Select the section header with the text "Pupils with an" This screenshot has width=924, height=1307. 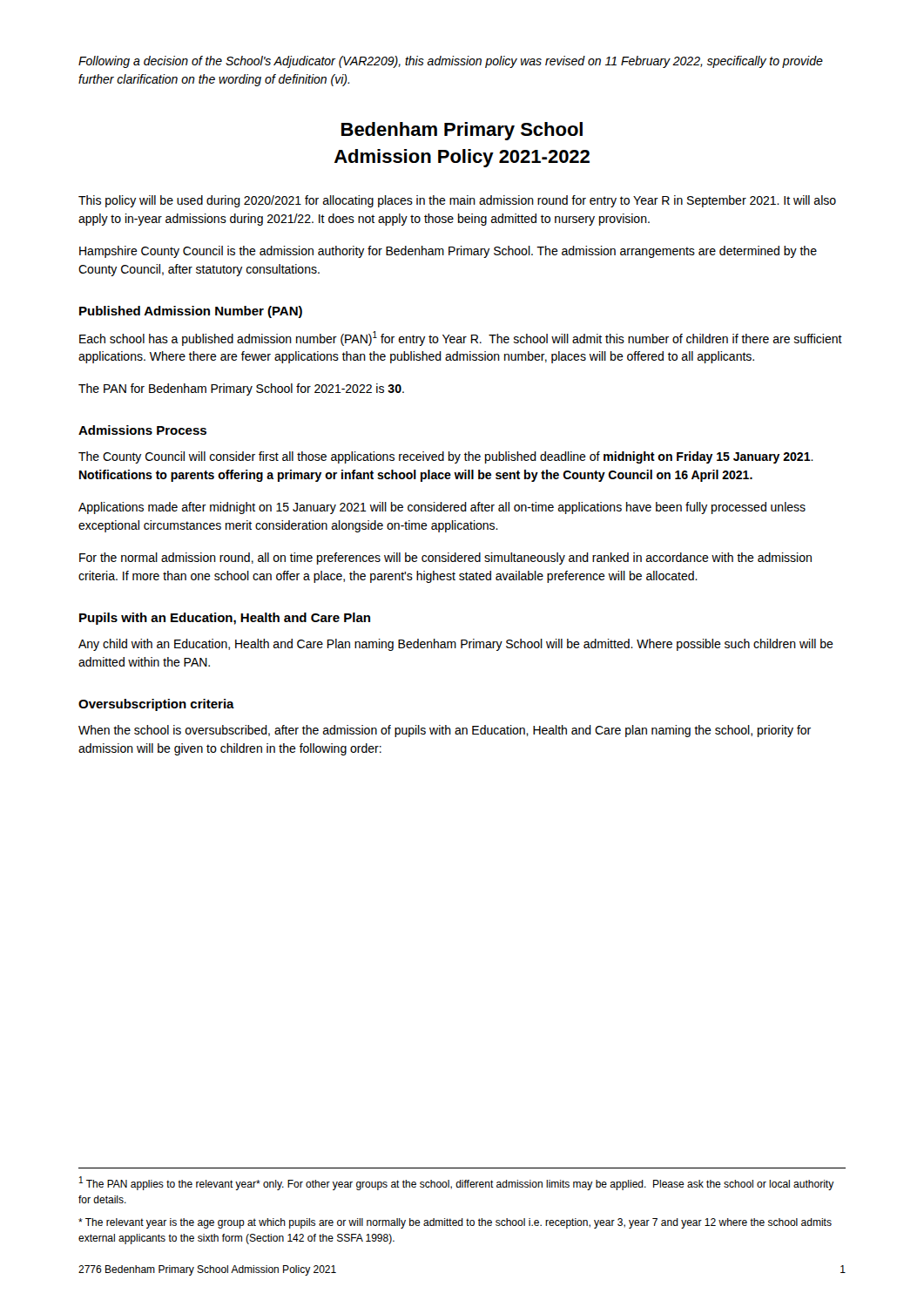point(225,618)
